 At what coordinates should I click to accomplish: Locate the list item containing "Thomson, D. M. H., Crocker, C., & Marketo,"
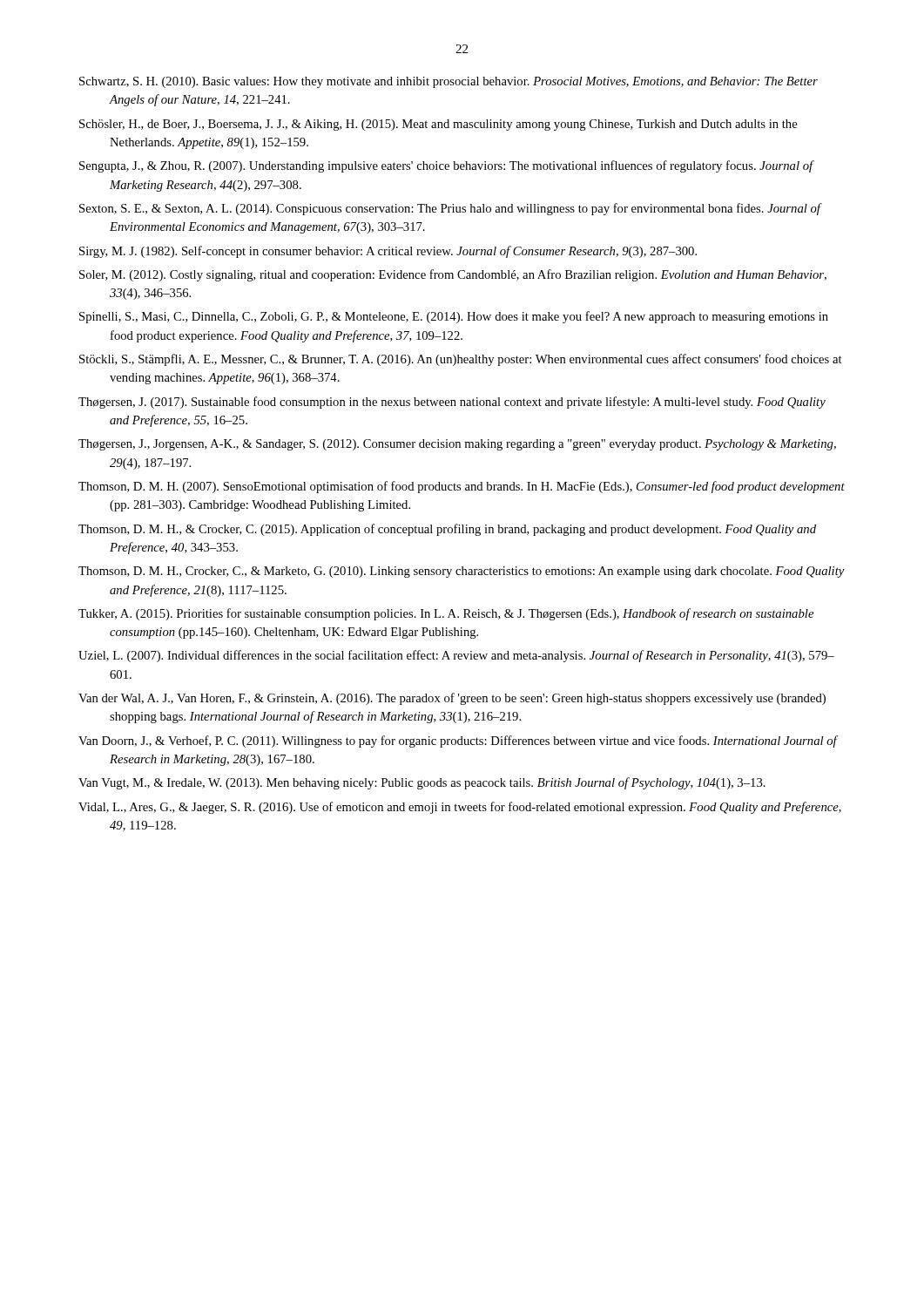coord(461,580)
